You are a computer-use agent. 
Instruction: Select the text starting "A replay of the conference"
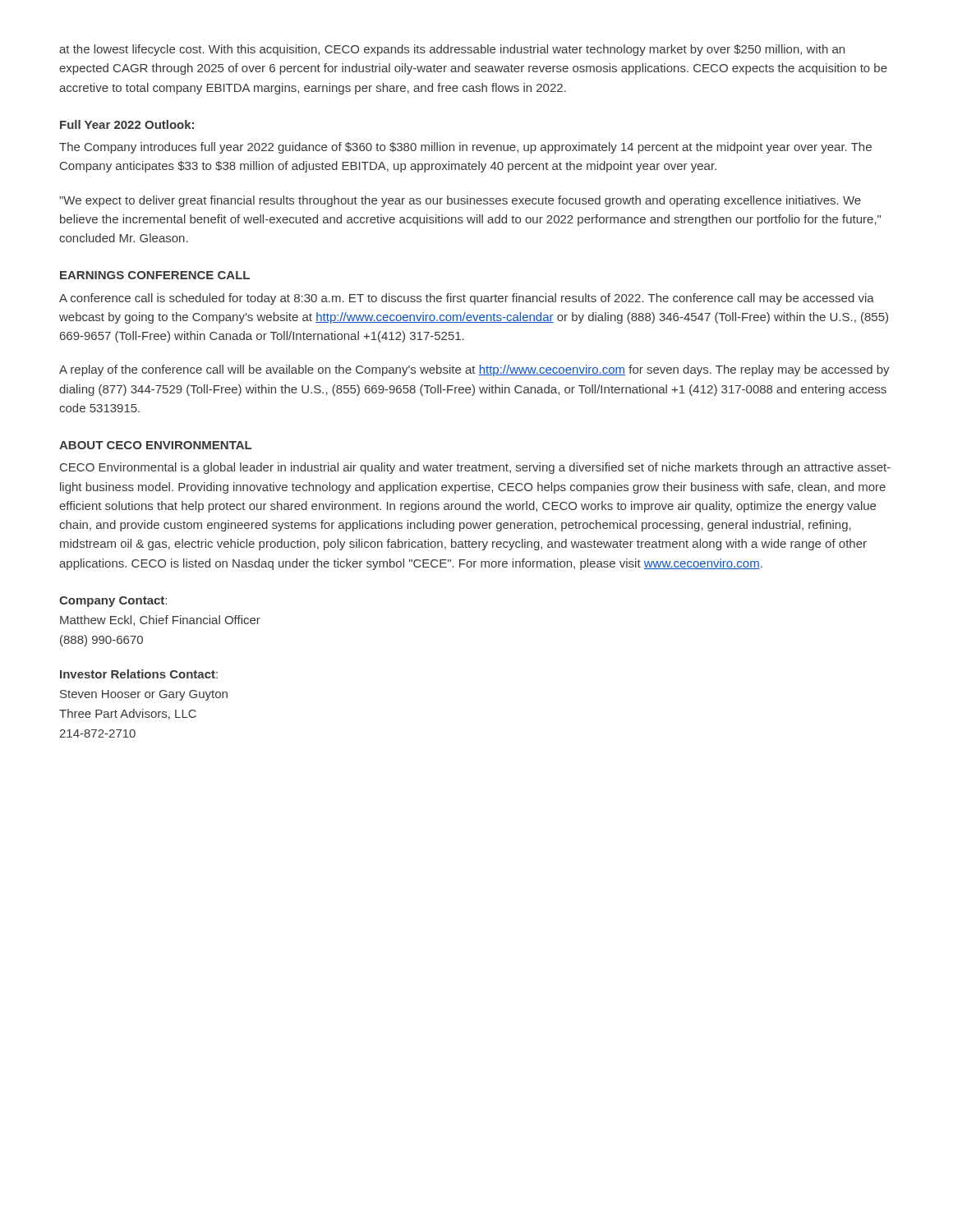click(x=474, y=389)
